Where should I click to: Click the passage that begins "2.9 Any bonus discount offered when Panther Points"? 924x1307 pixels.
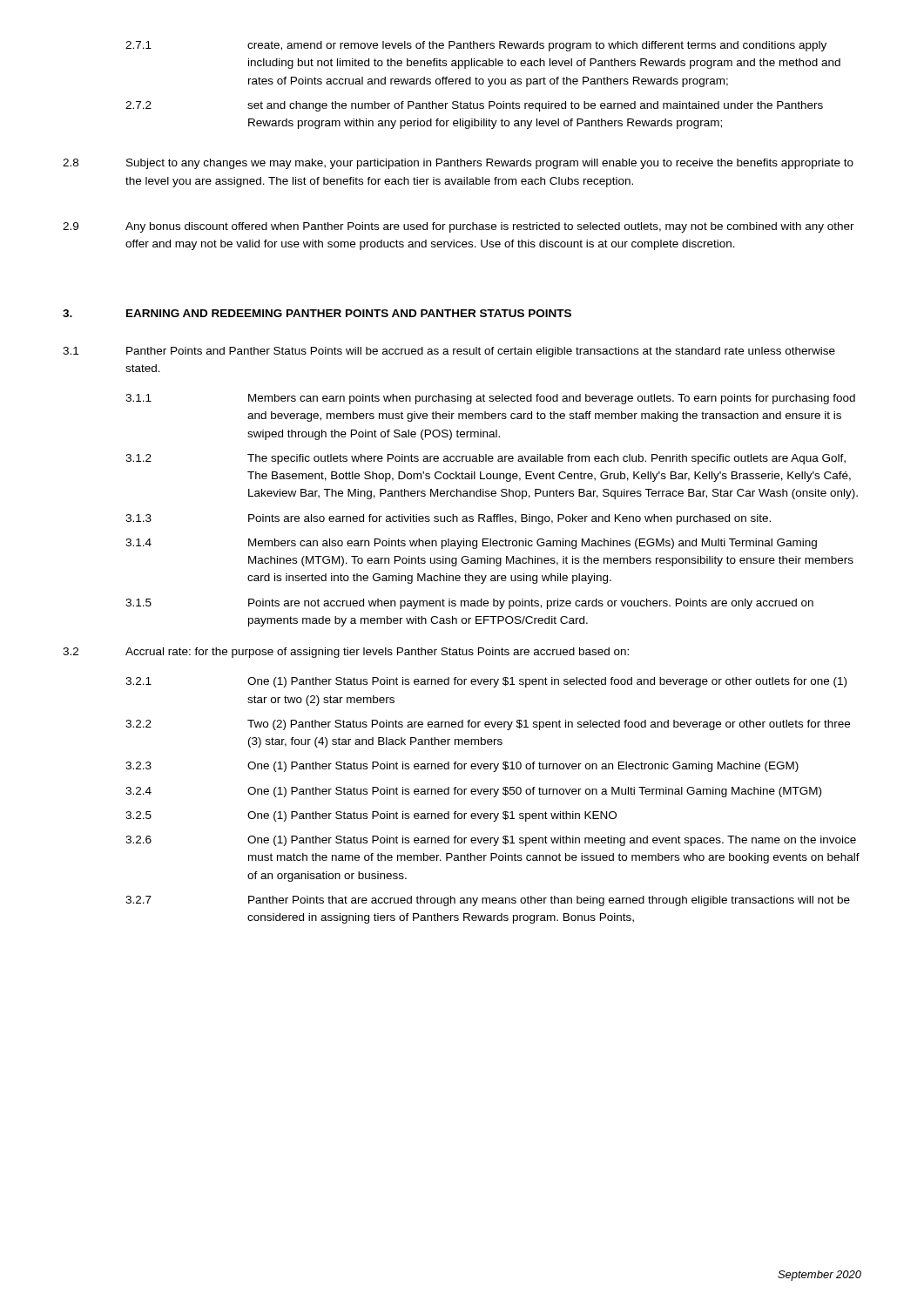click(462, 235)
